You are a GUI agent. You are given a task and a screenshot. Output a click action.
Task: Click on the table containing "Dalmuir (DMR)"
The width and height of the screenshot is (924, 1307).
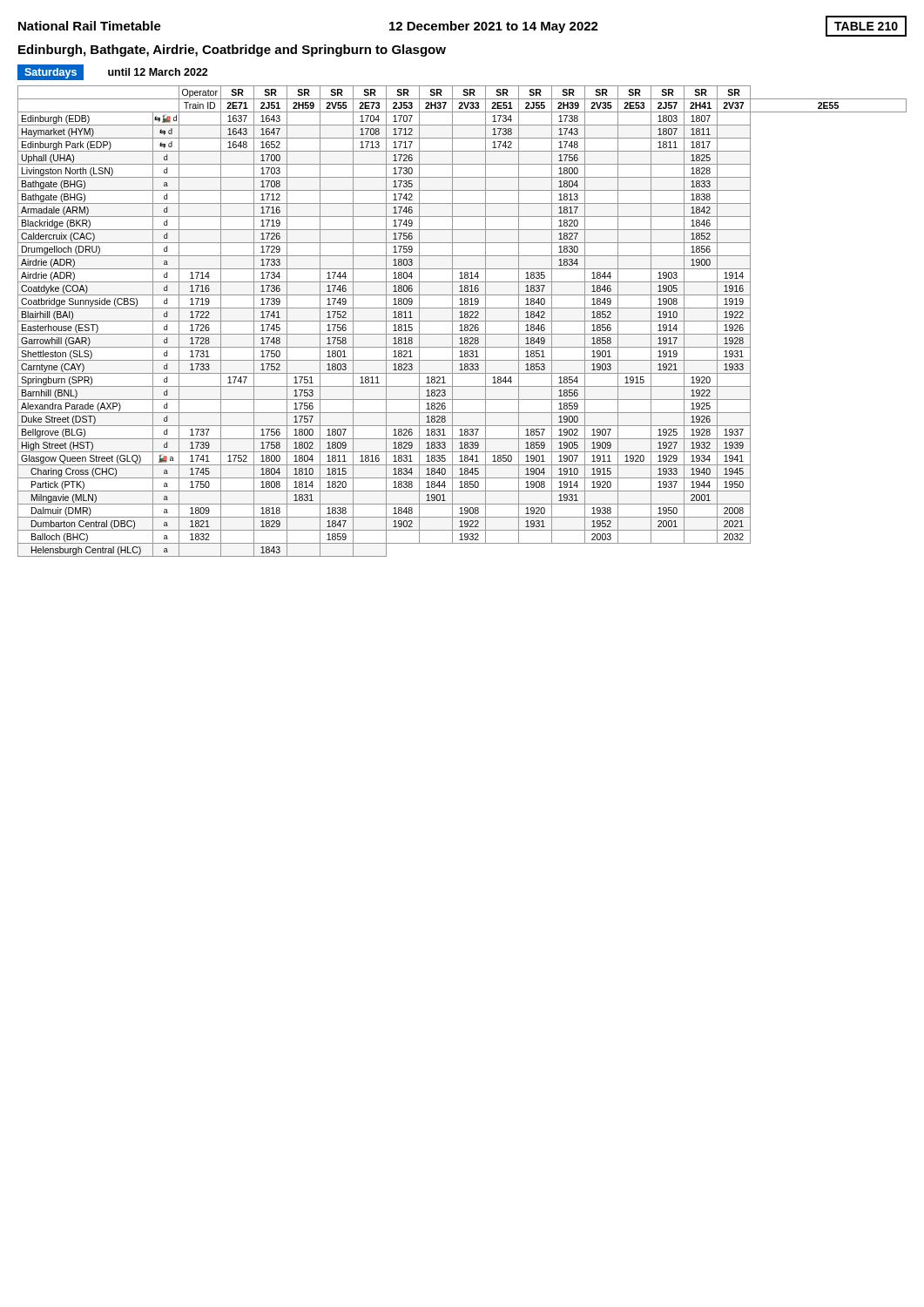tap(462, 321)
